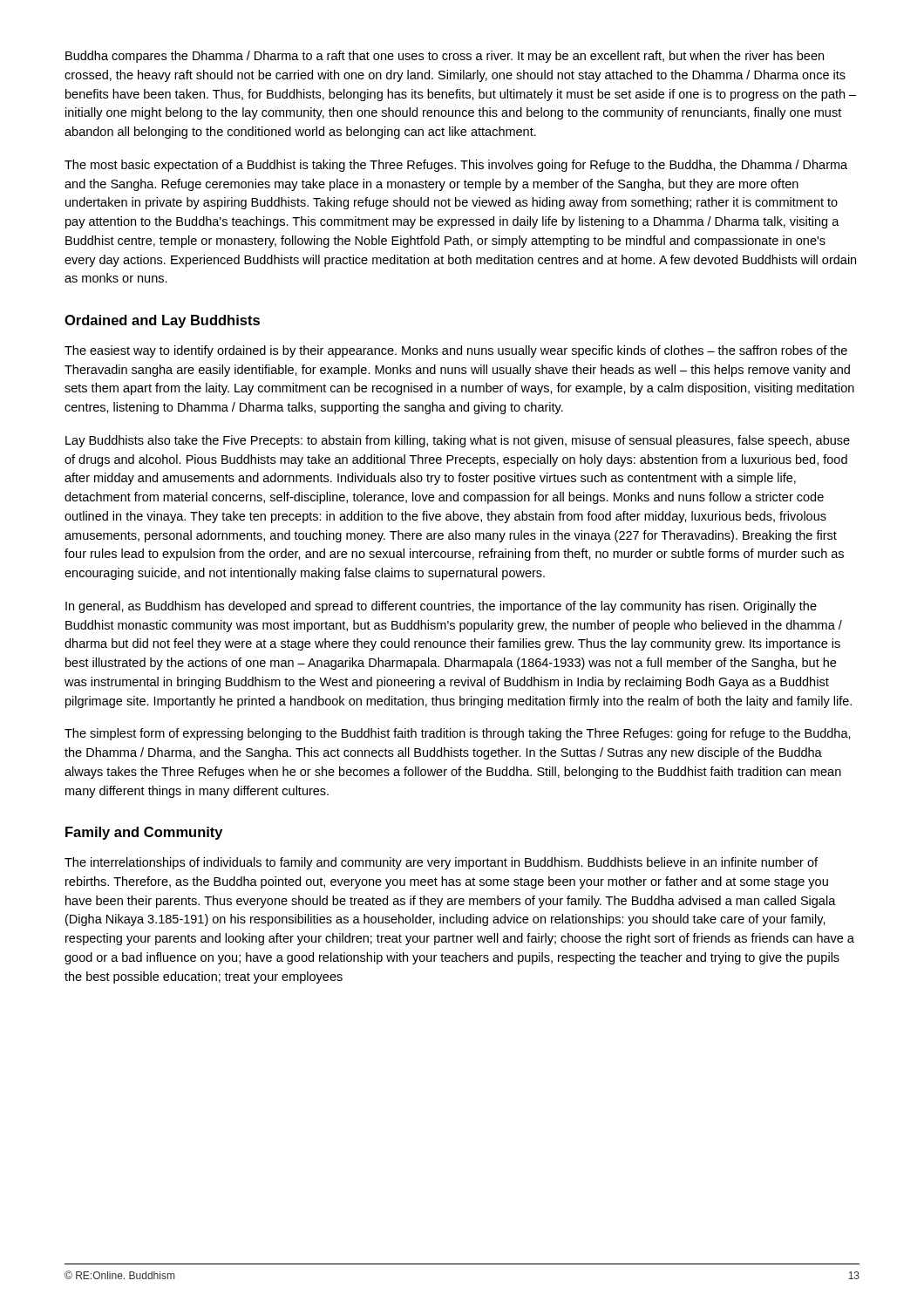The image size is (924, 1308).
Task: Find the section header with the text "Family and Community"
Action: [144, 832]
